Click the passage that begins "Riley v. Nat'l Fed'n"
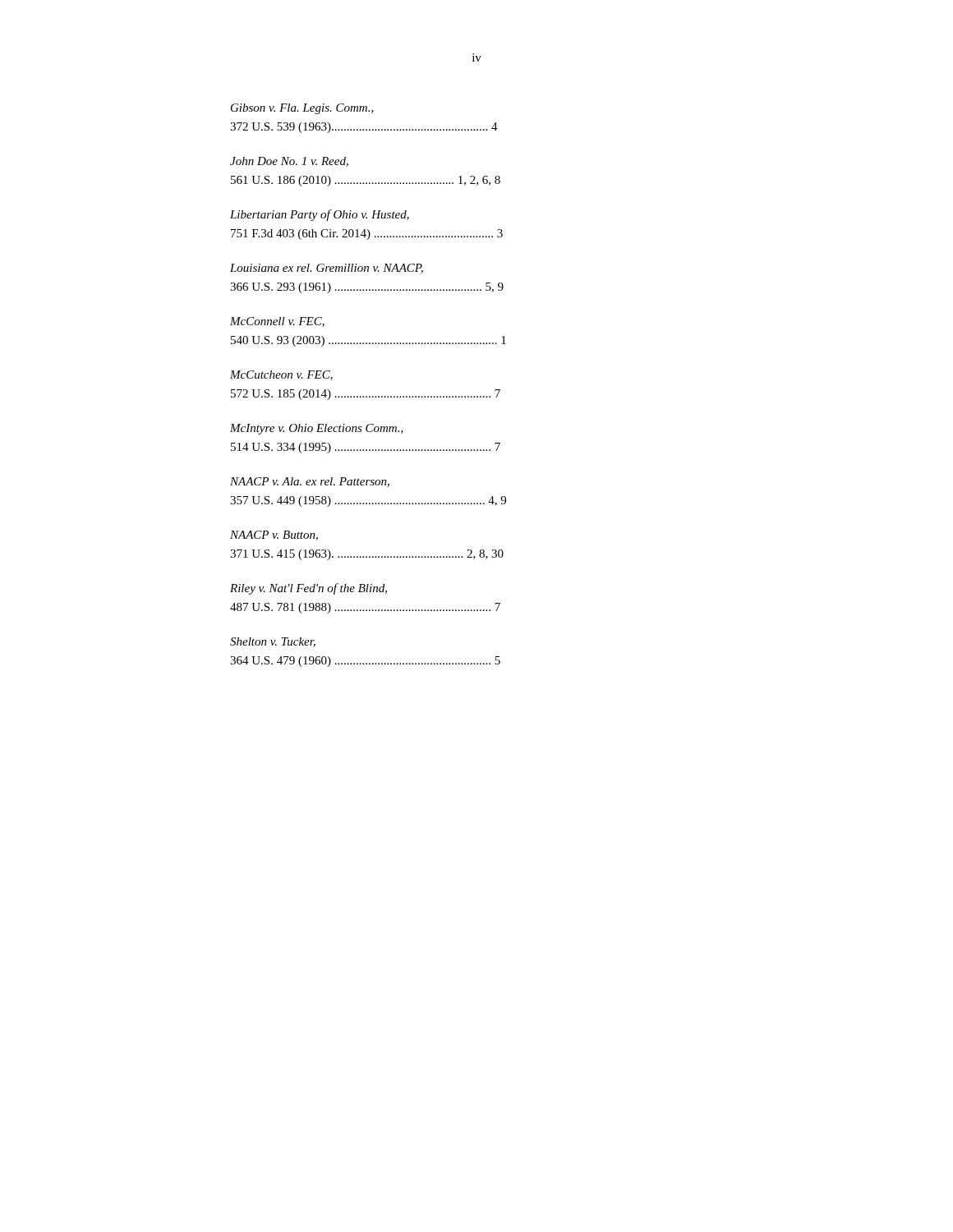The image size is (953, 1232). (468, 598)
